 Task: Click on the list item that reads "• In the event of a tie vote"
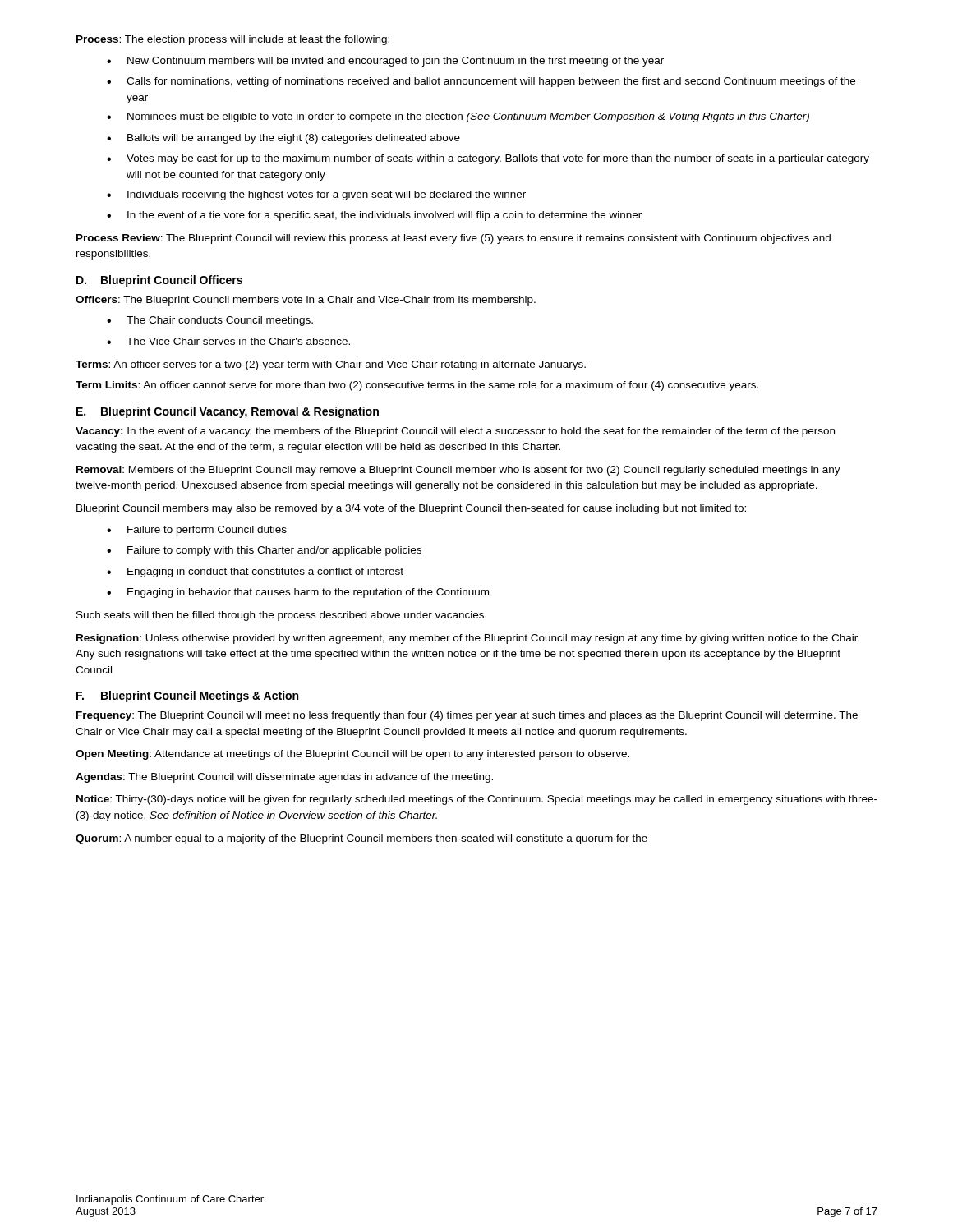374,216
